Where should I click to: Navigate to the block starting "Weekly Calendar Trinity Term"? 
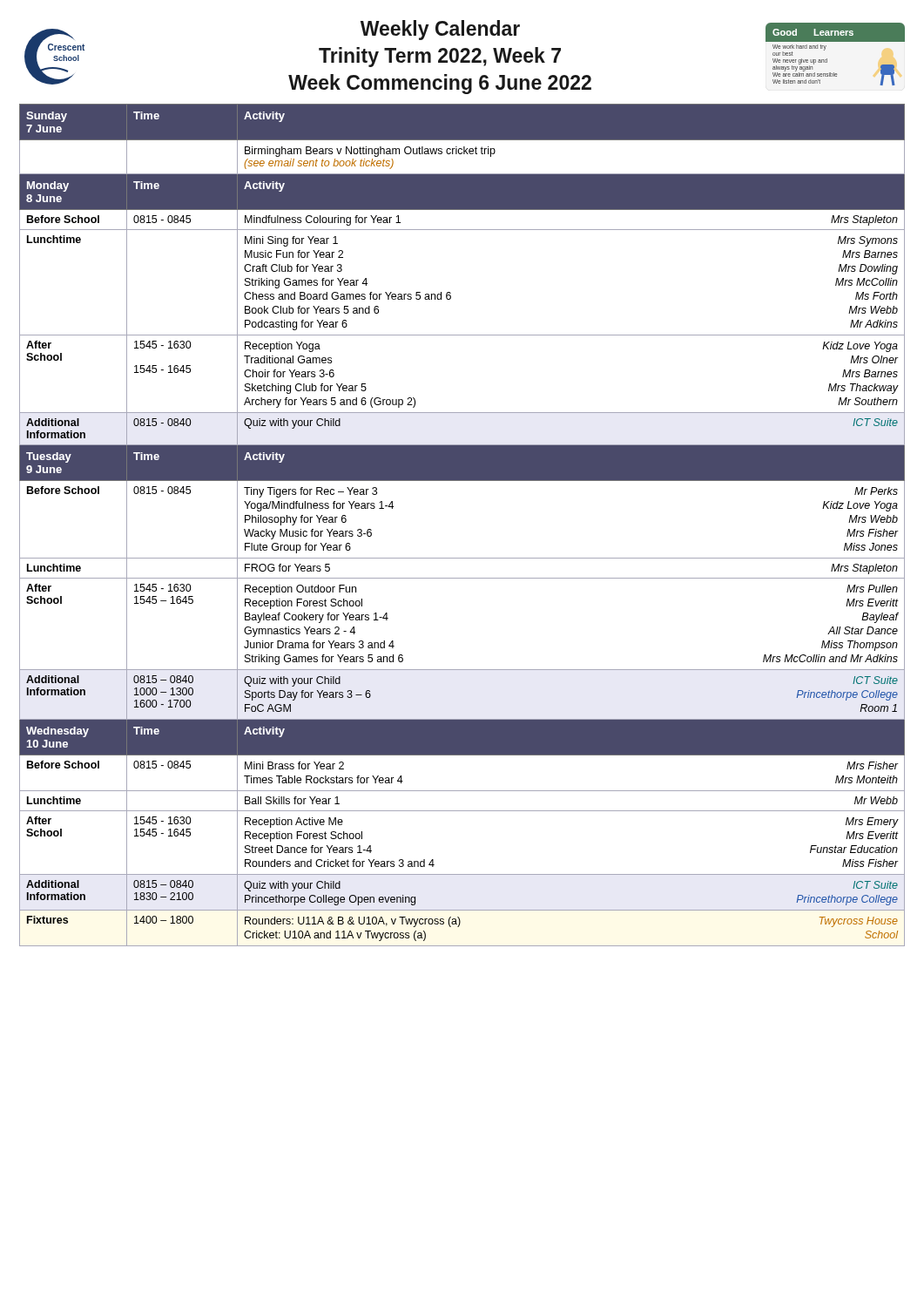(x=440, y=56)
